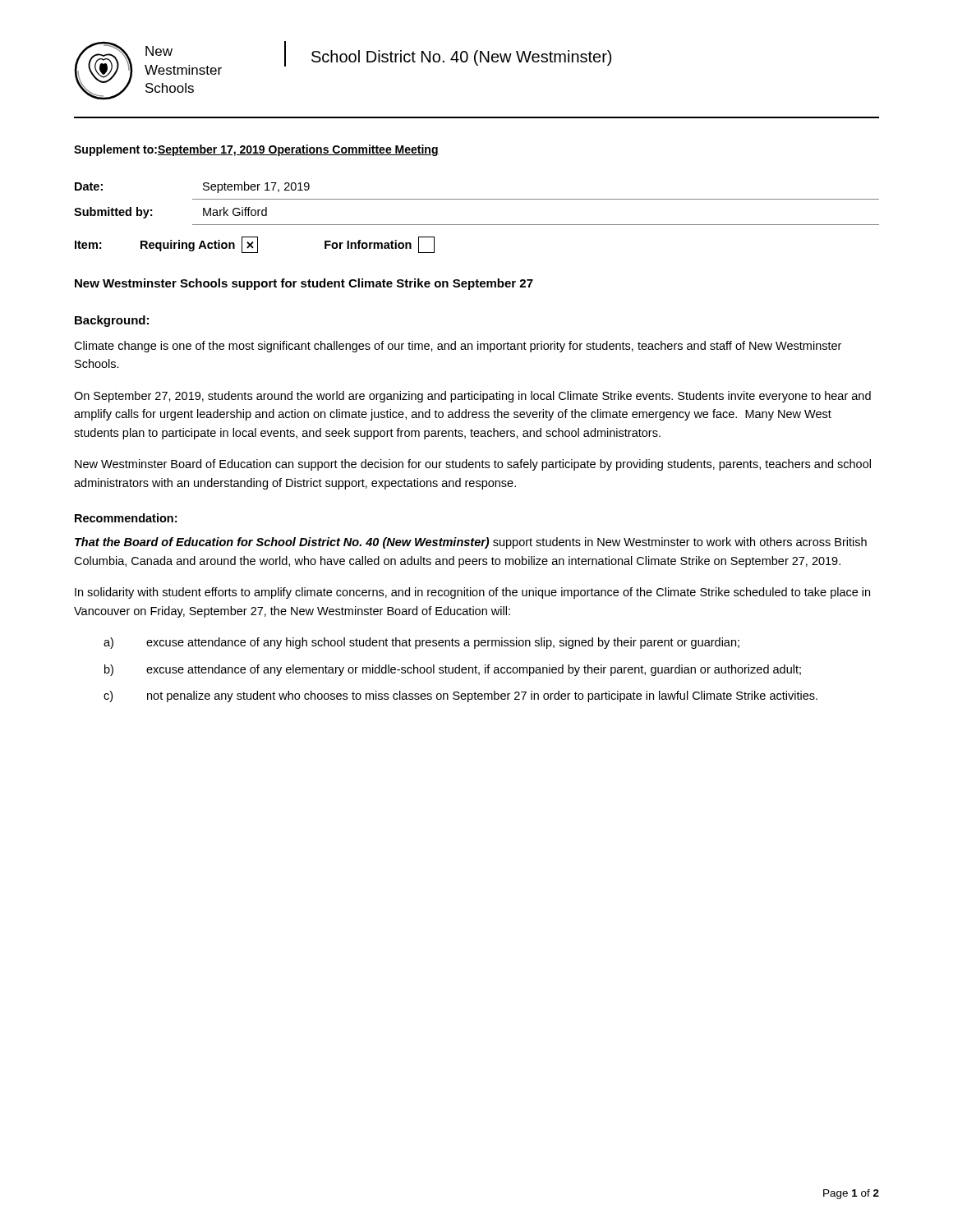Click on the block starting "On September 27,"
953x1232 pixels.
(x=473, y=414)
